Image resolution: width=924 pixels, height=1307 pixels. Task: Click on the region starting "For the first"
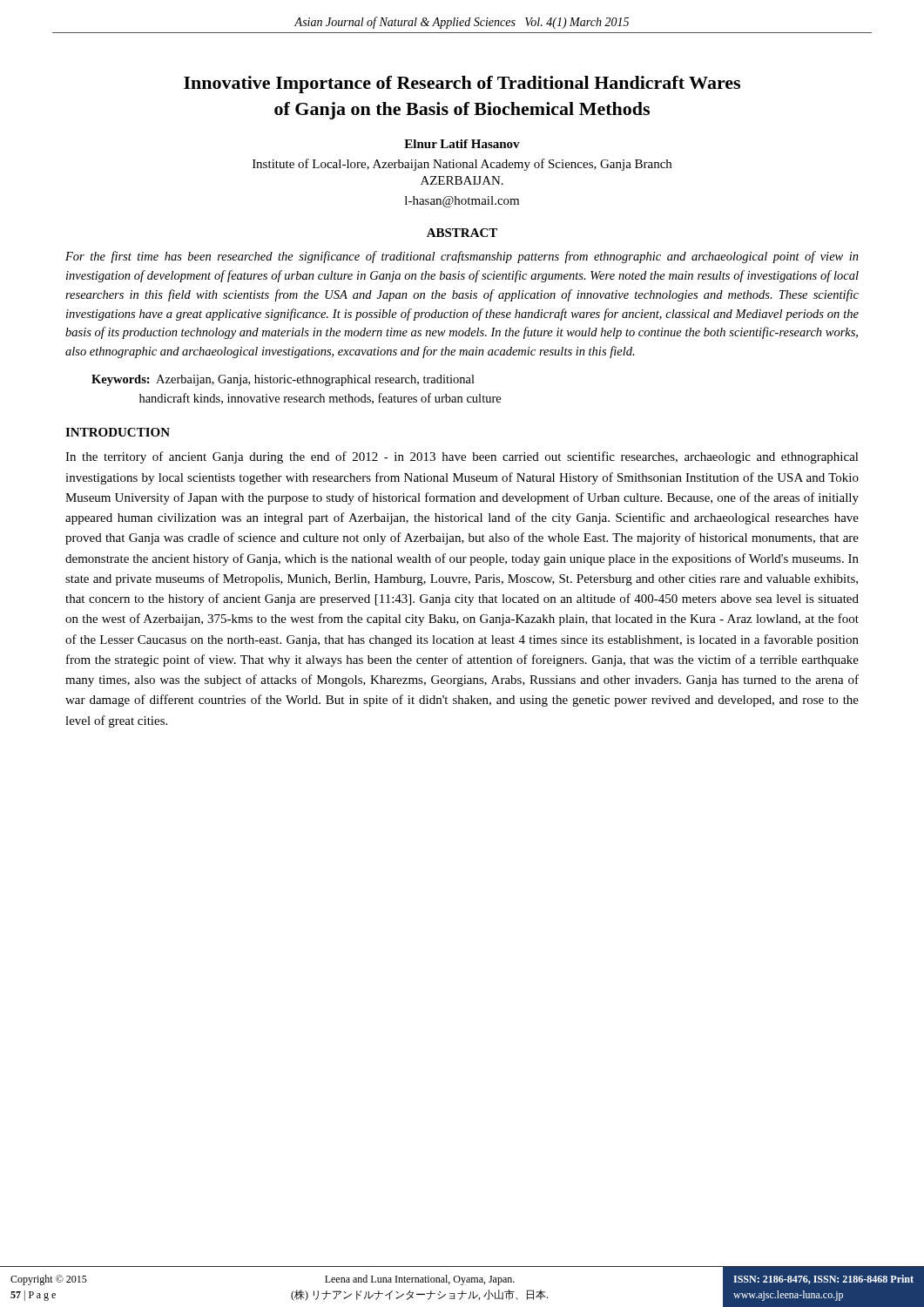click(462, 304)
